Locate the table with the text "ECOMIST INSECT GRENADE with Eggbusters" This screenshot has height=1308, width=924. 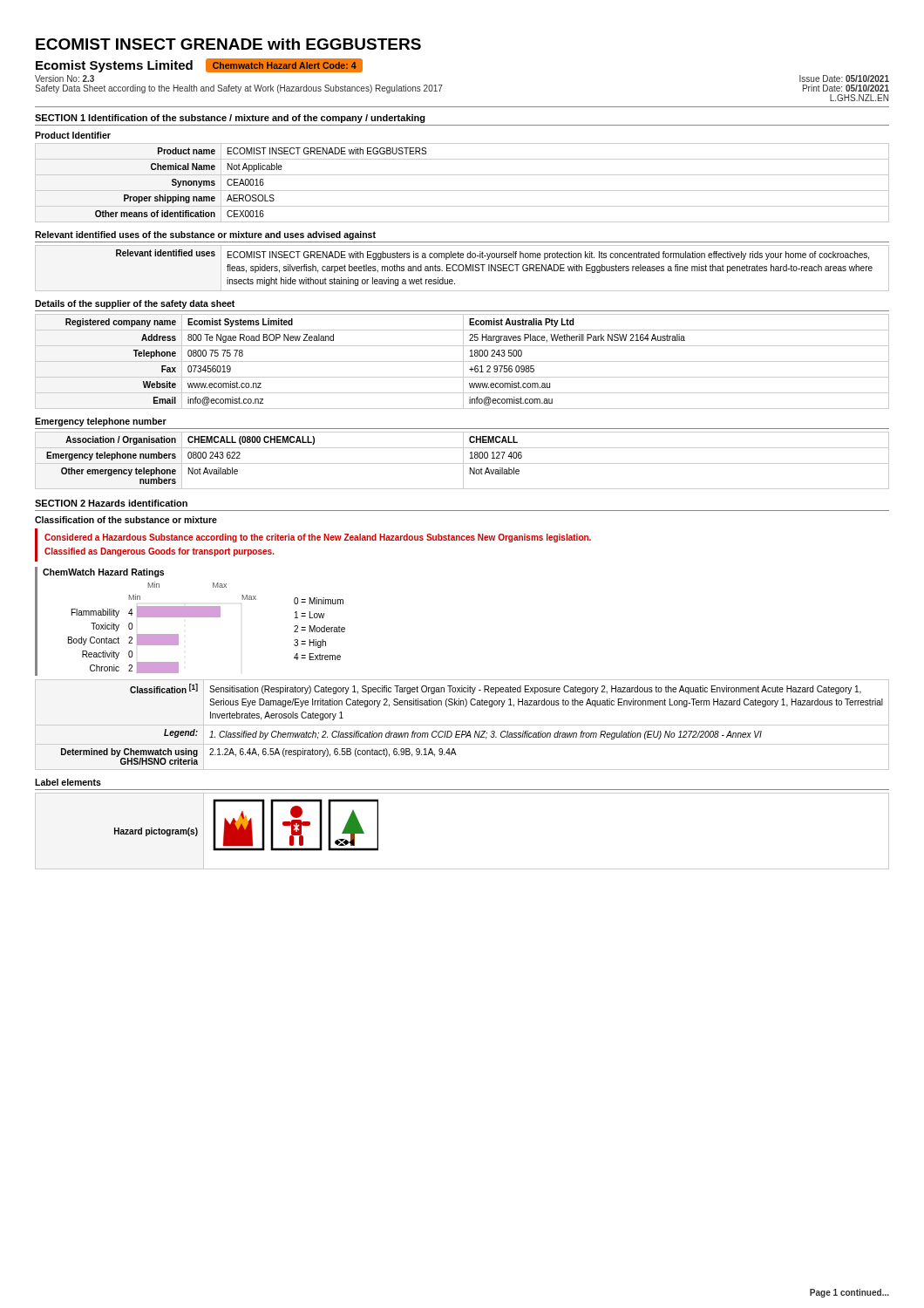click(462, 268)
